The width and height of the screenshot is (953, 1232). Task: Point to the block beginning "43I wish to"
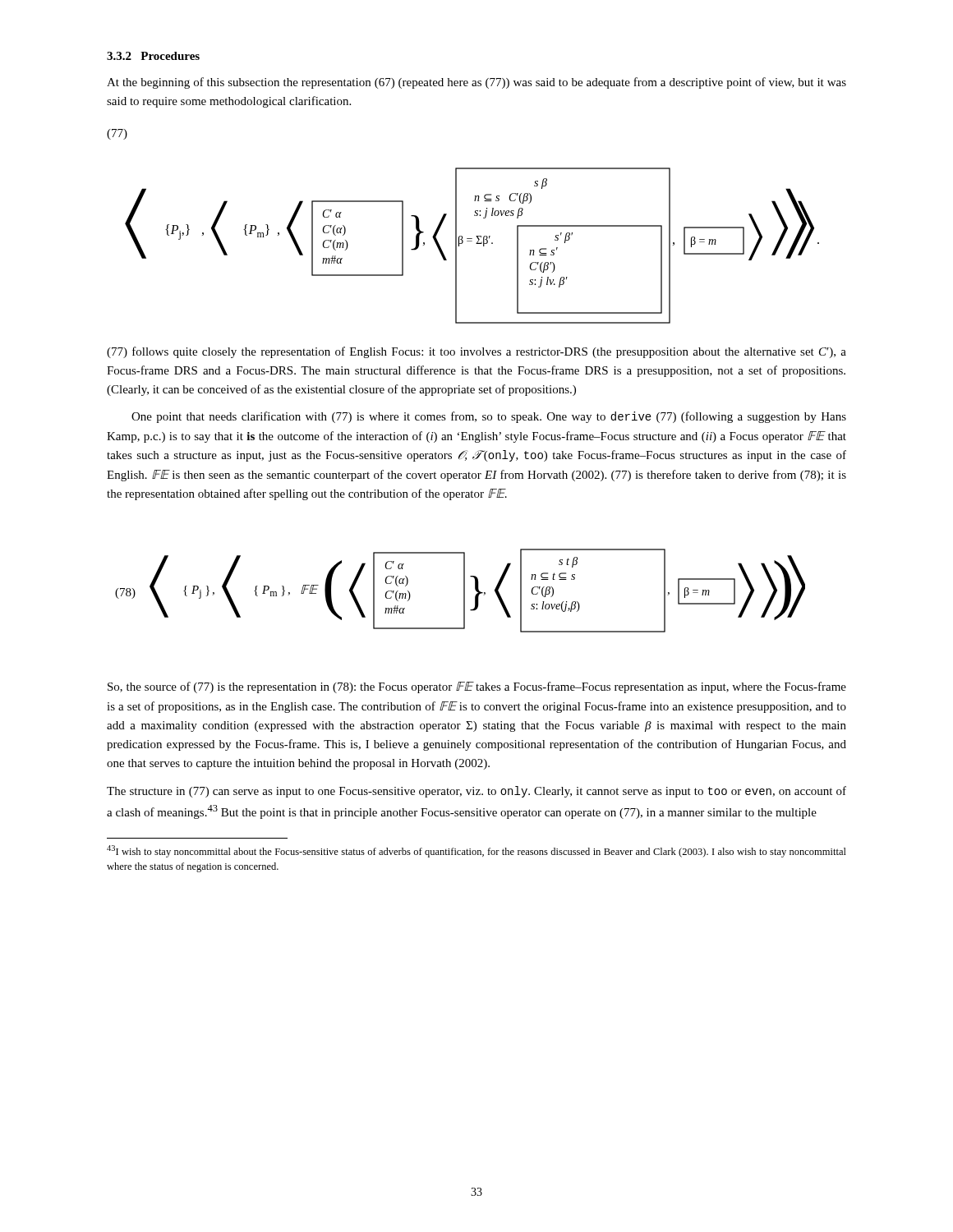pyautogui.click(x=476, y=858)
